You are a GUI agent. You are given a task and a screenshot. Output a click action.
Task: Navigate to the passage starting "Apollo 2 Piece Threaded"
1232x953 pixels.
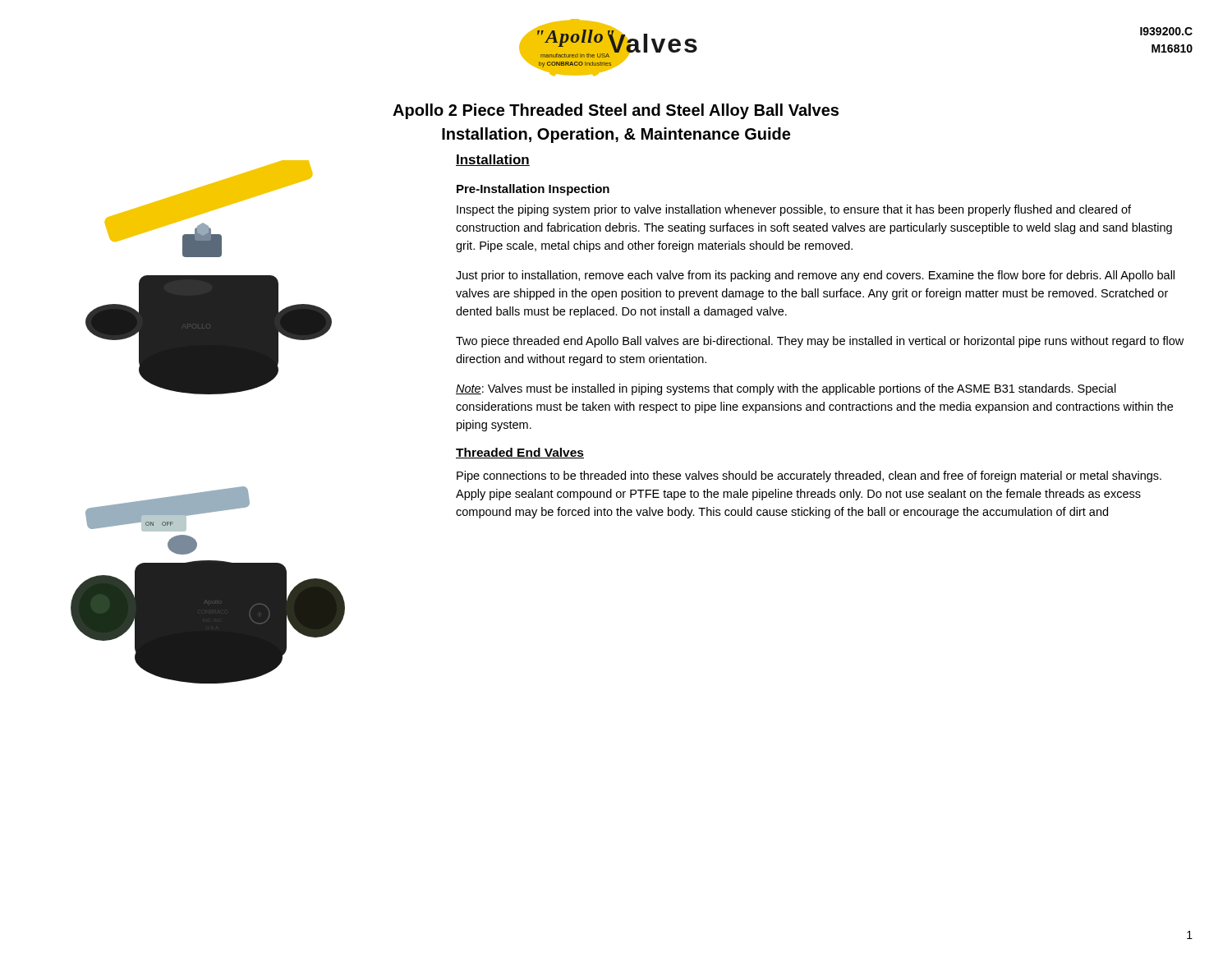616,122
